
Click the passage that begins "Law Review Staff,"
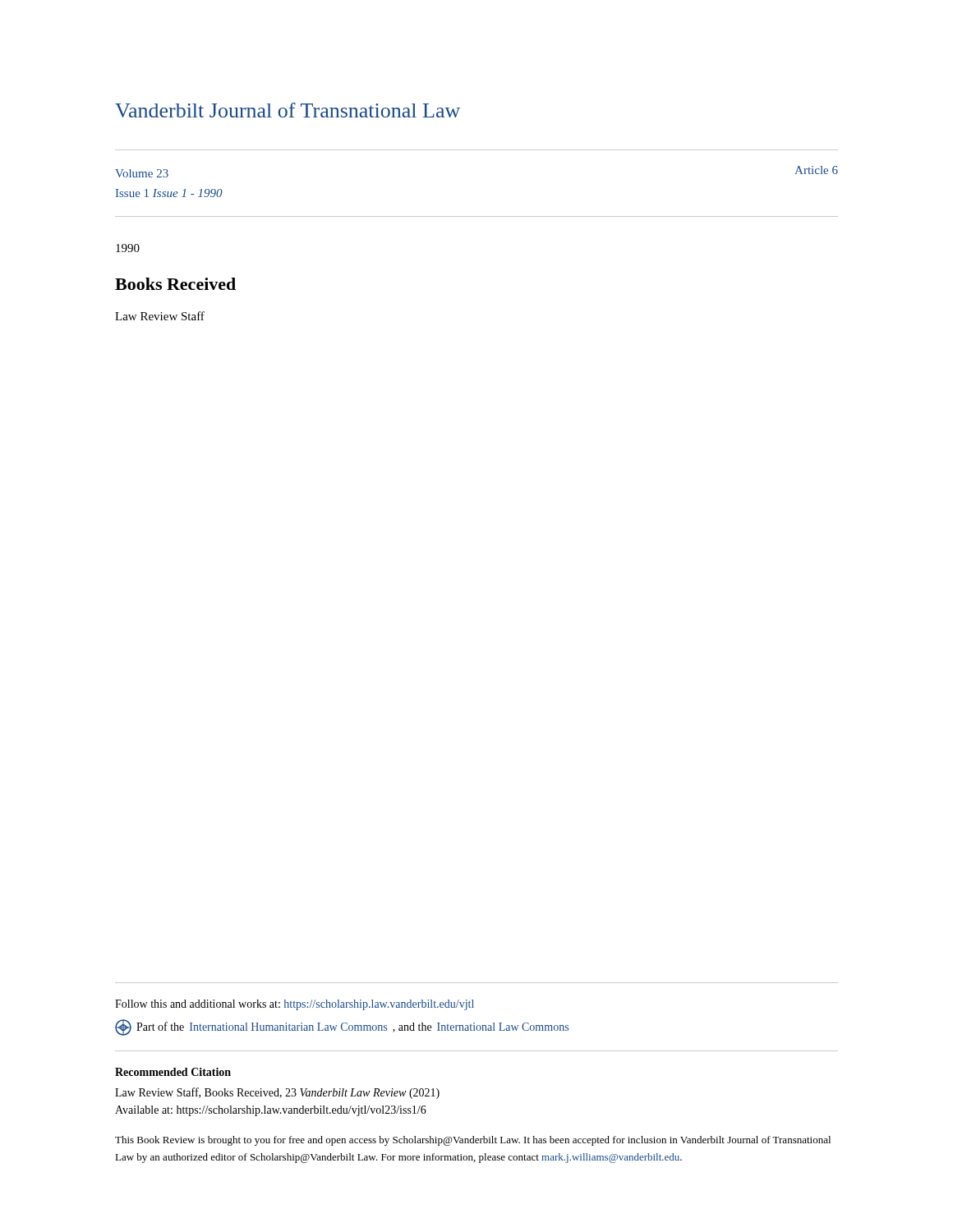point(277,1102)
